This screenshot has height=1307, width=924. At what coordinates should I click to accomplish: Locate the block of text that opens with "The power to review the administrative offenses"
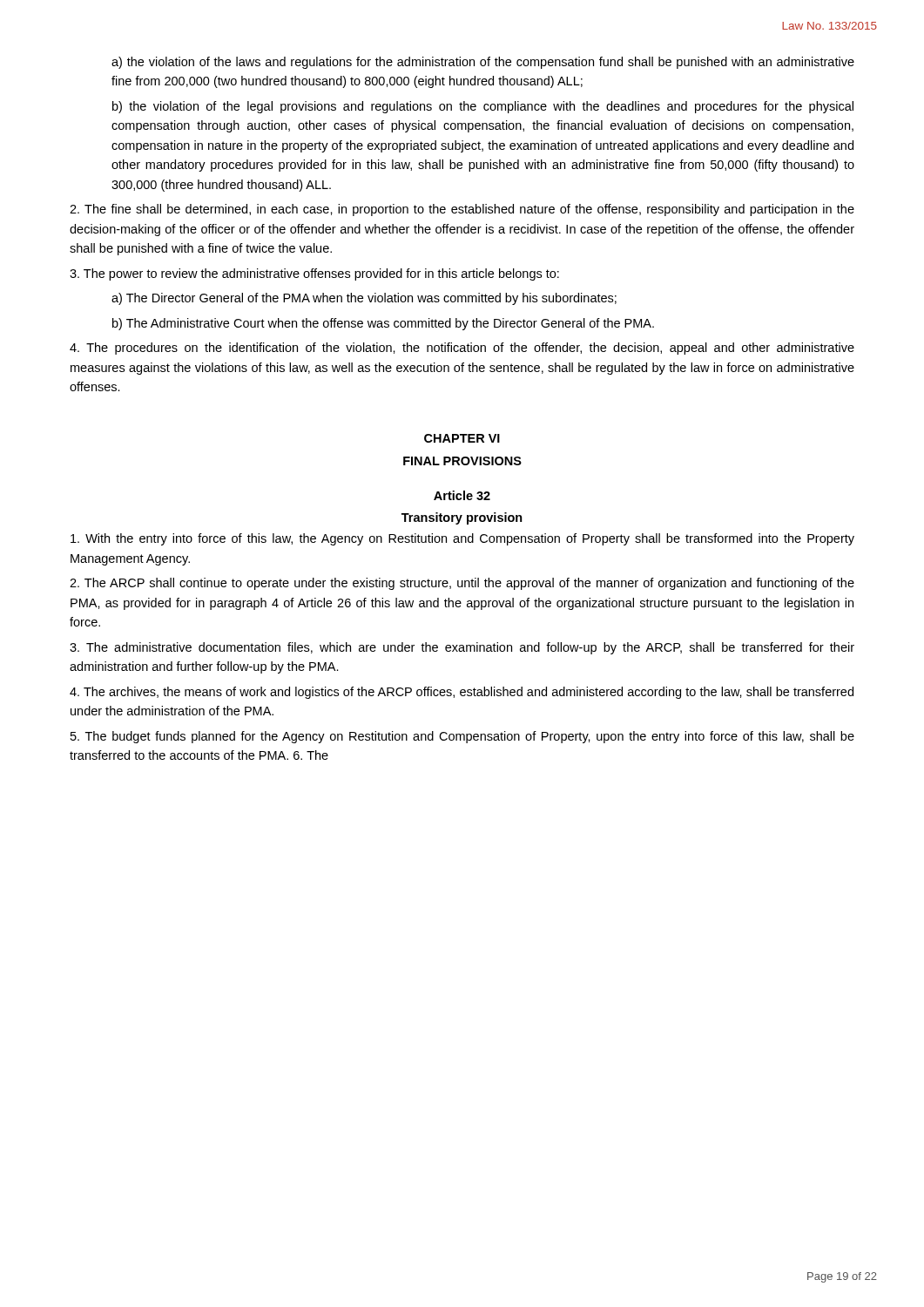click(x=462, y=274)
